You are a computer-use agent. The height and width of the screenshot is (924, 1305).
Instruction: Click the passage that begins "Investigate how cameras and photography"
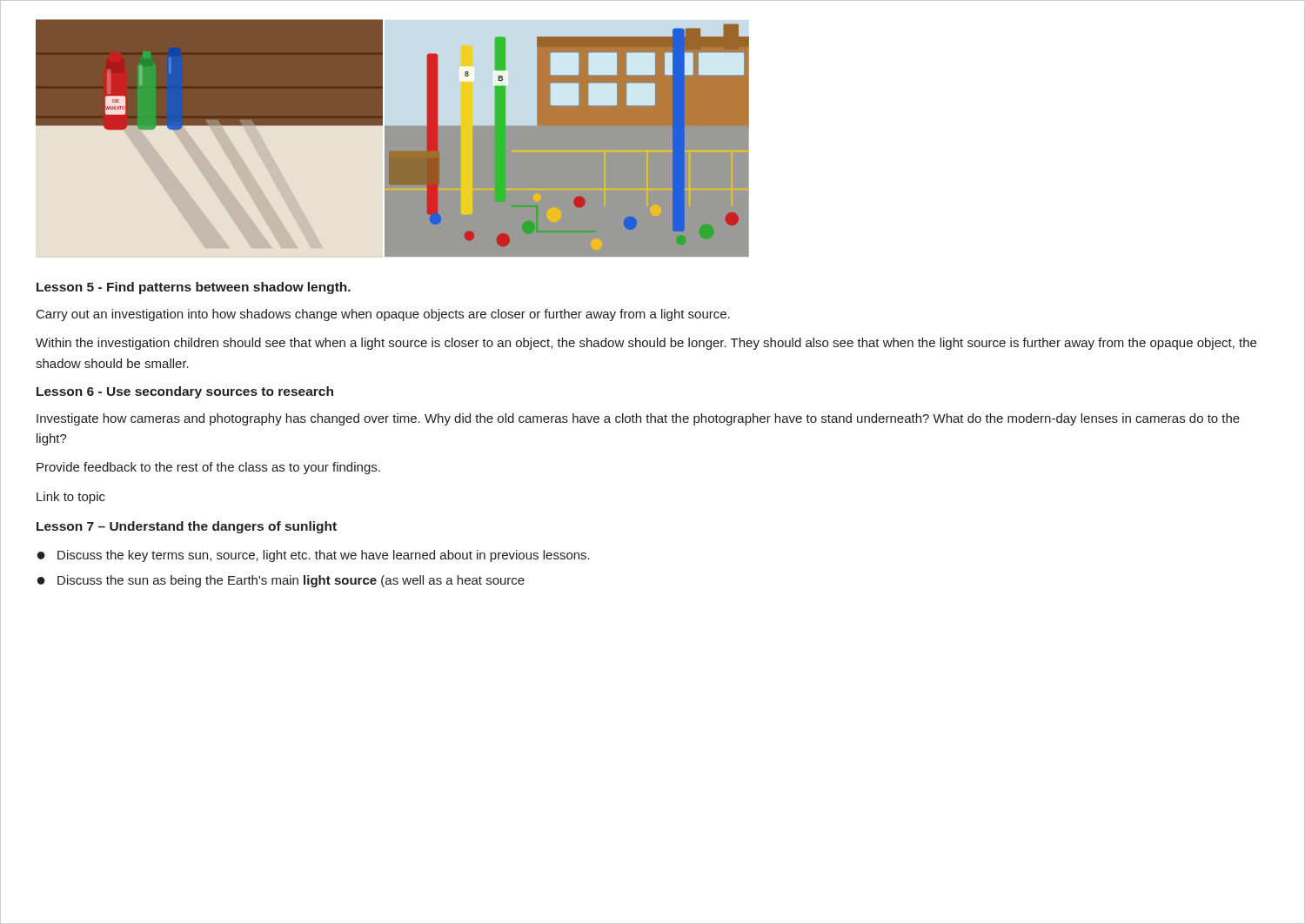[638, 428]
